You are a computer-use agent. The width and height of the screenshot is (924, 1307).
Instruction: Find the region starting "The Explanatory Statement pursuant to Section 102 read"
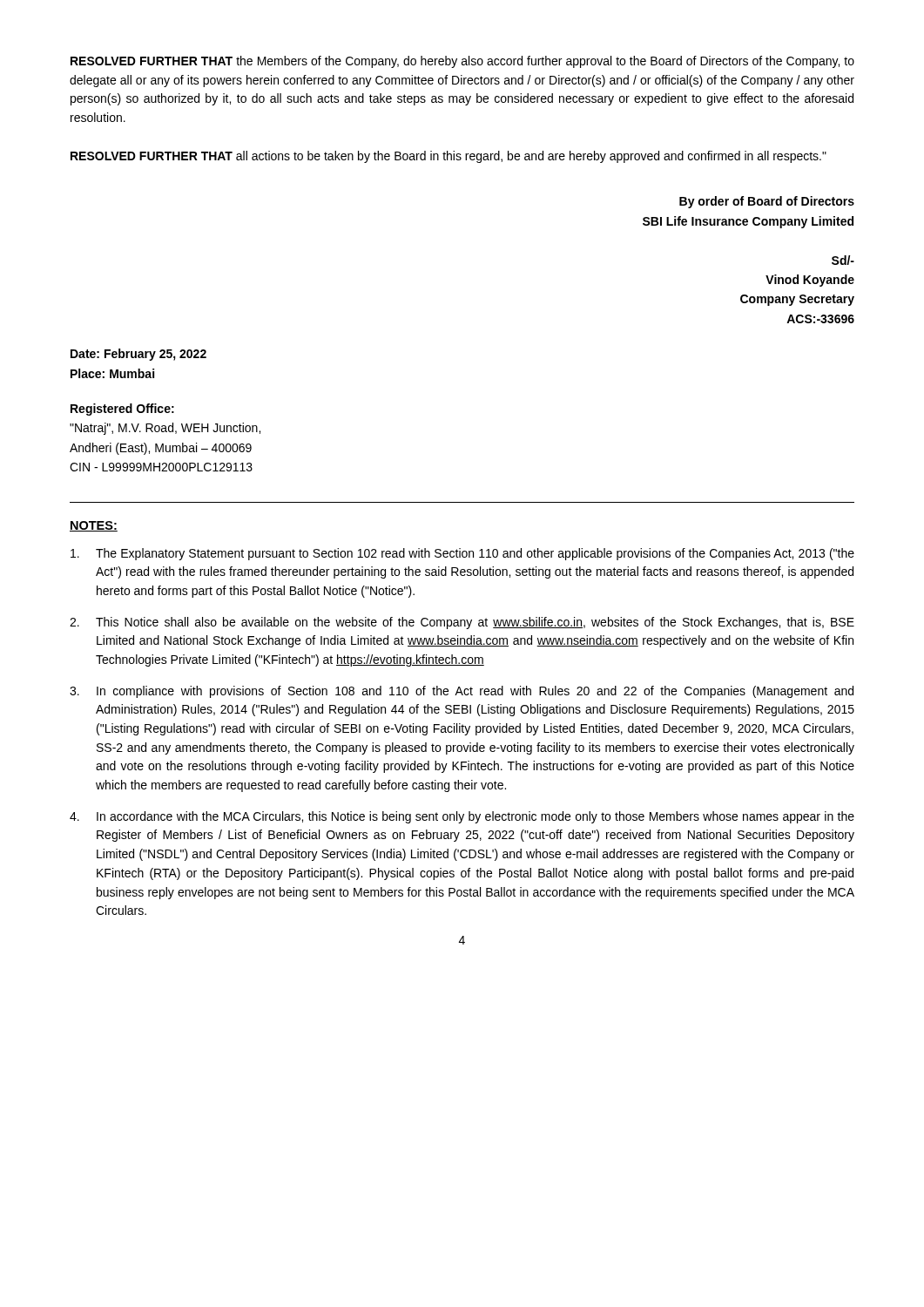pos(462,572)
